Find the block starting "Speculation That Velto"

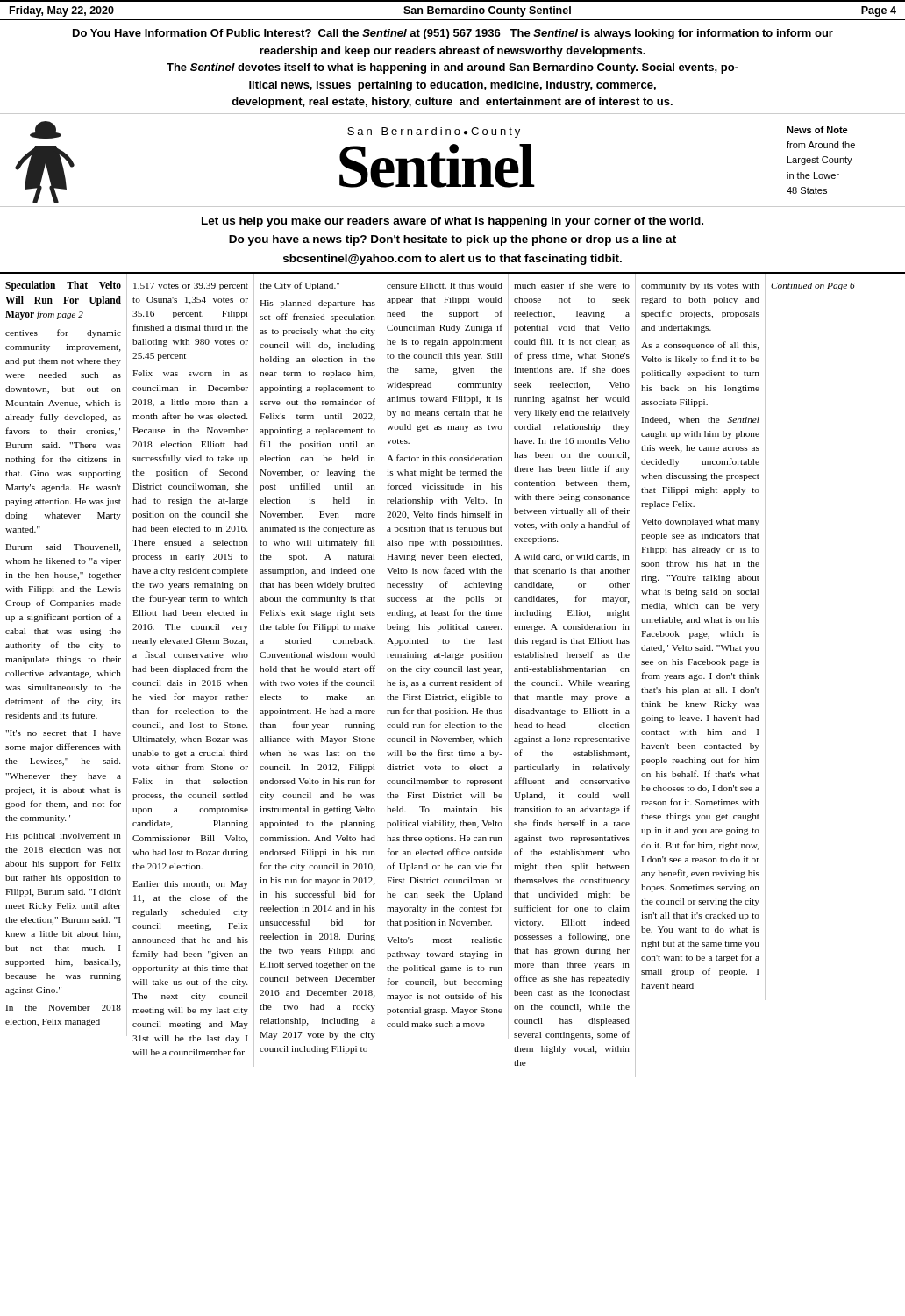pos(63,300)
